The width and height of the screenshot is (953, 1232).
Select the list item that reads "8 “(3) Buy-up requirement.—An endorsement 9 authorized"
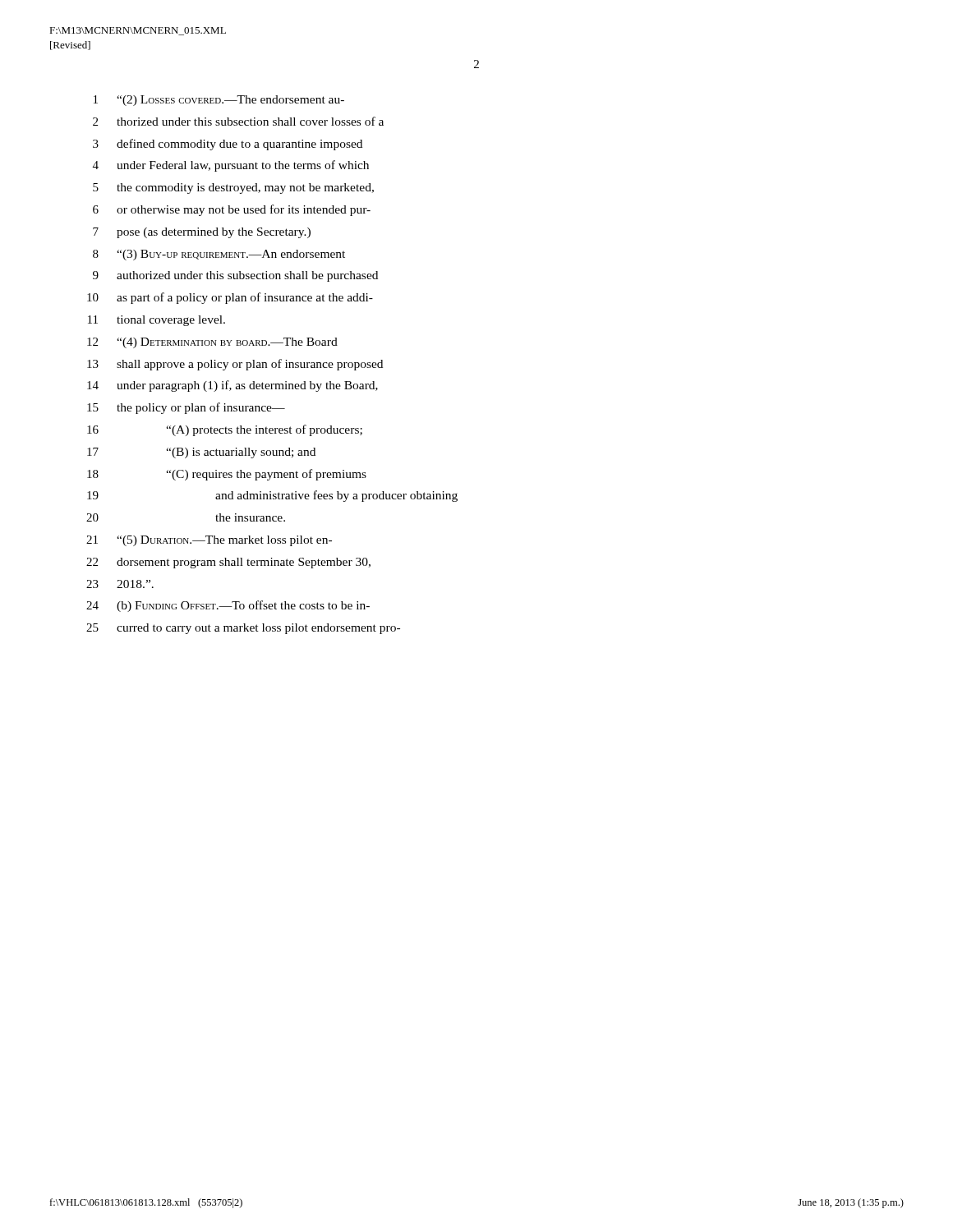click(219, 255)
